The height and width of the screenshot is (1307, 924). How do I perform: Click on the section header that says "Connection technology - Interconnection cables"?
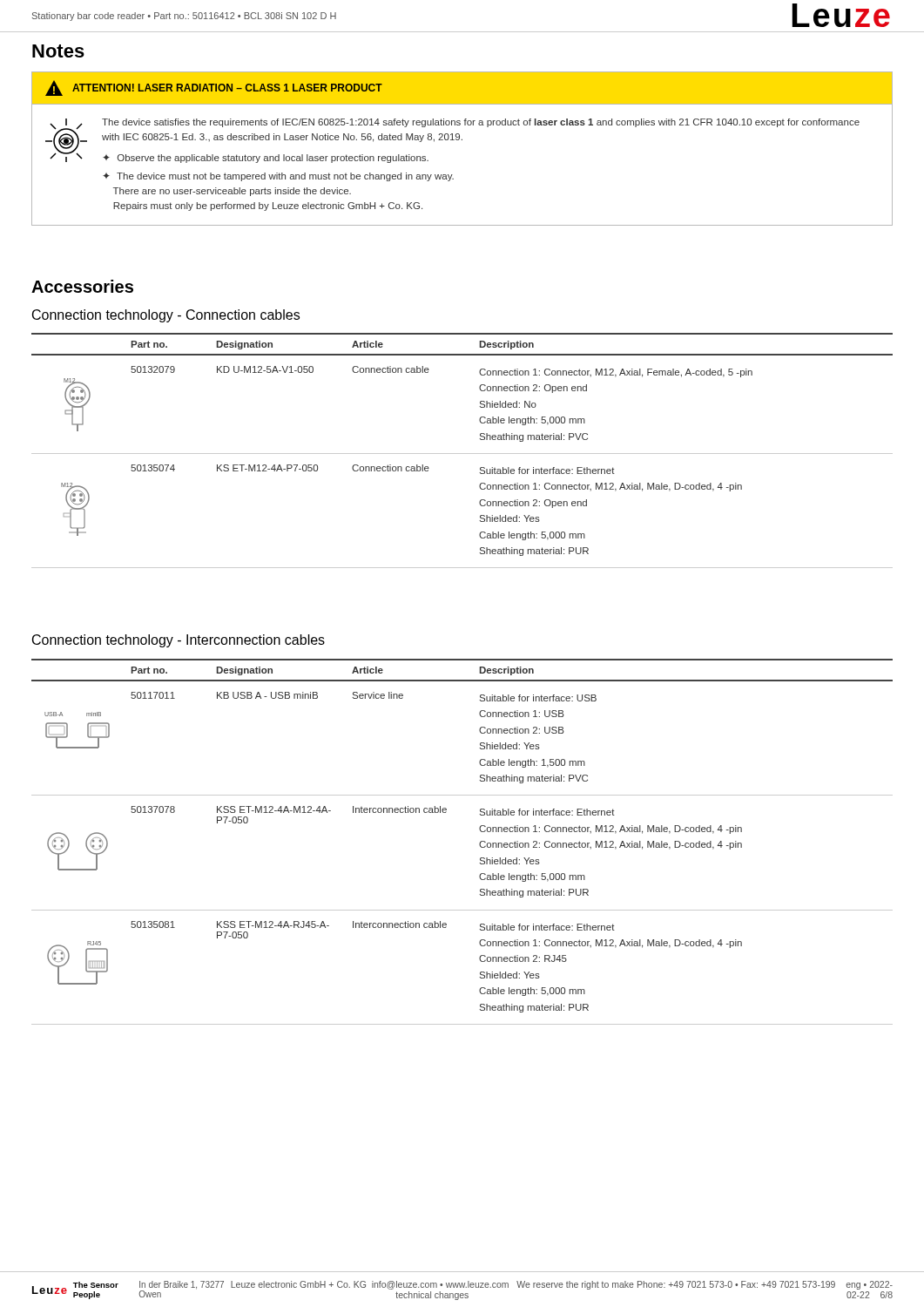click(x=178, y=640)
